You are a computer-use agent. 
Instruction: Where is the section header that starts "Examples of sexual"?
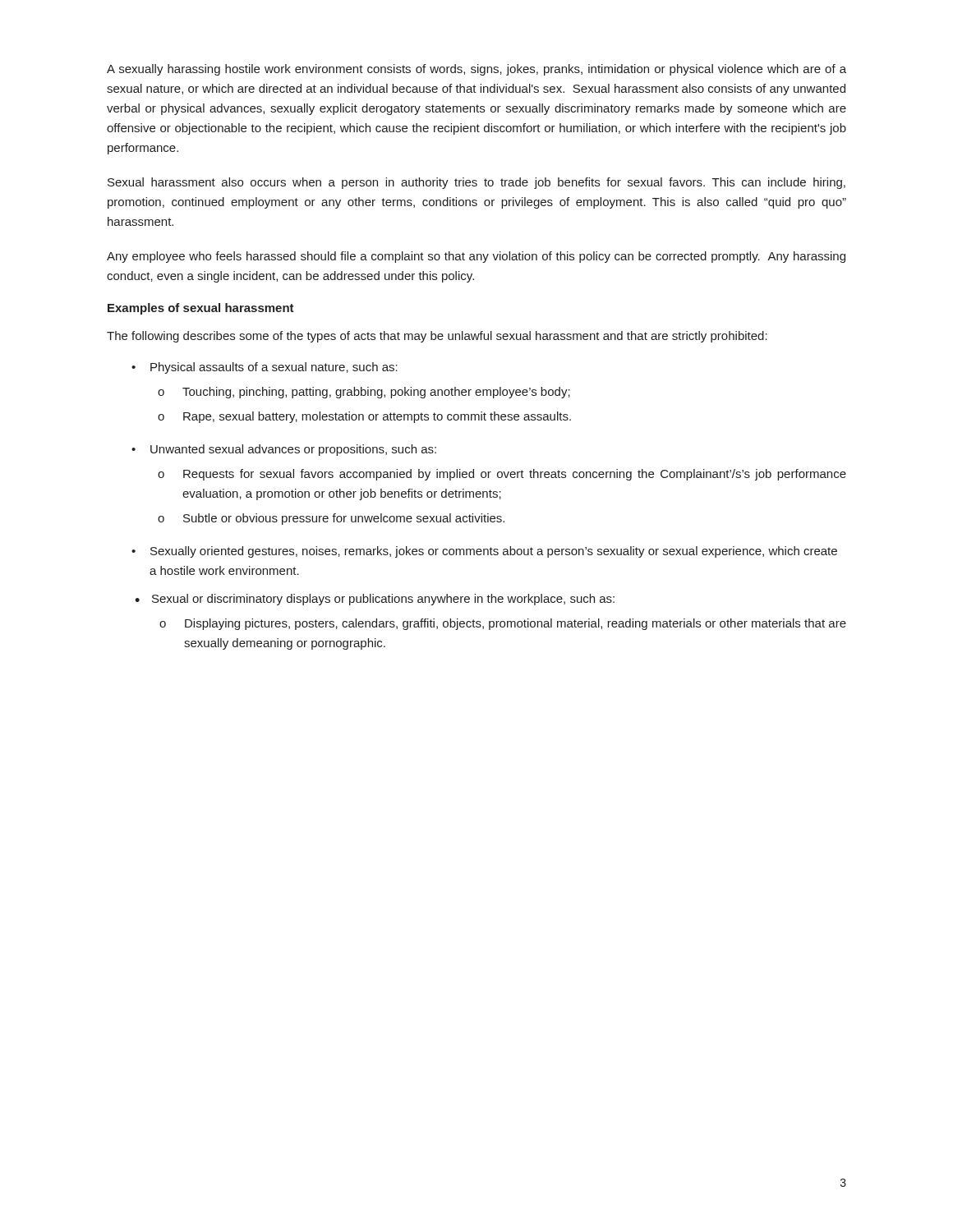click(200, 308)
